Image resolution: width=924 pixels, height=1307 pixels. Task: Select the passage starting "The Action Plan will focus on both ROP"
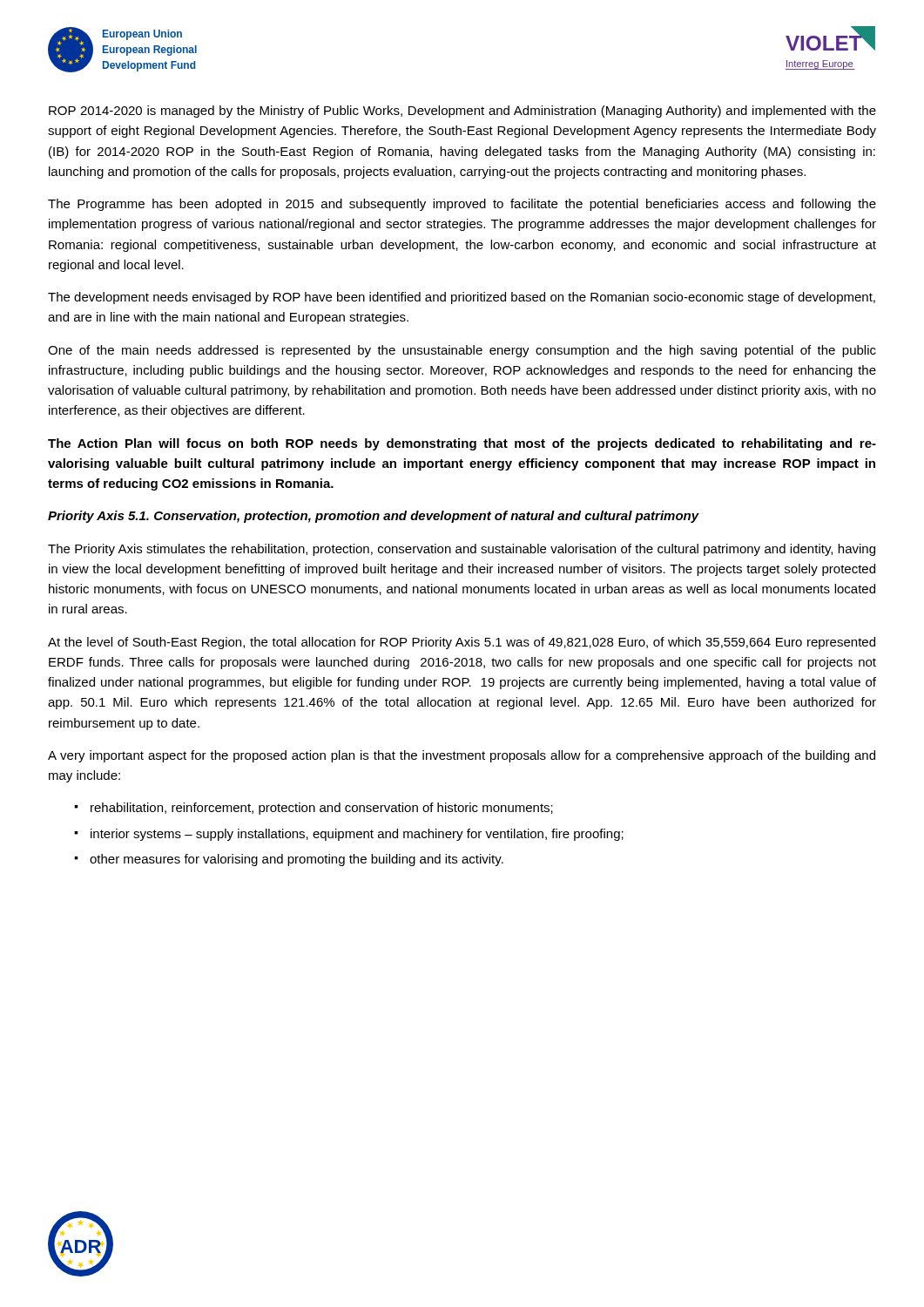click(x=462, y=463)
